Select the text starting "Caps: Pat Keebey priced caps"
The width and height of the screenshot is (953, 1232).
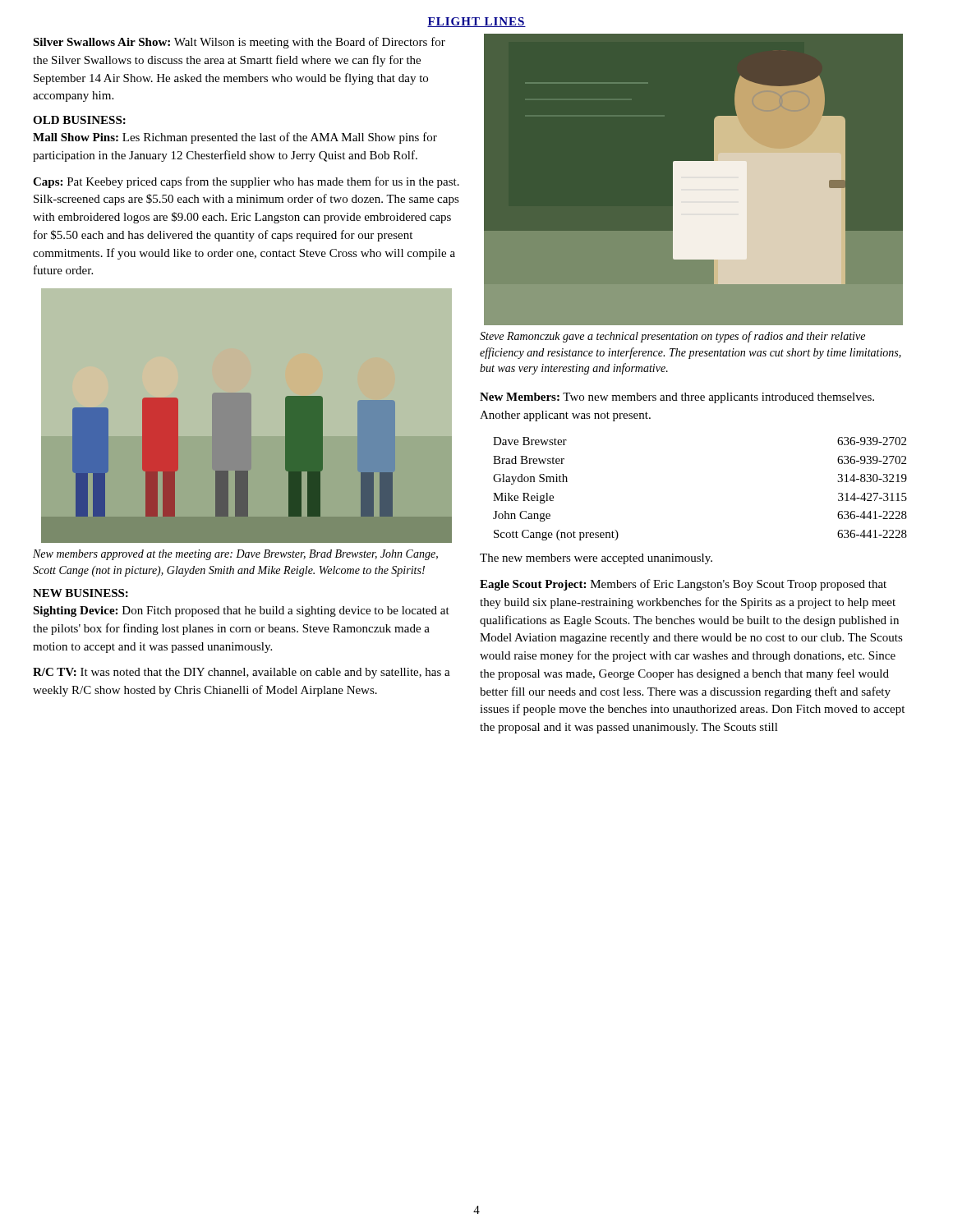click(x=246, y=226)
